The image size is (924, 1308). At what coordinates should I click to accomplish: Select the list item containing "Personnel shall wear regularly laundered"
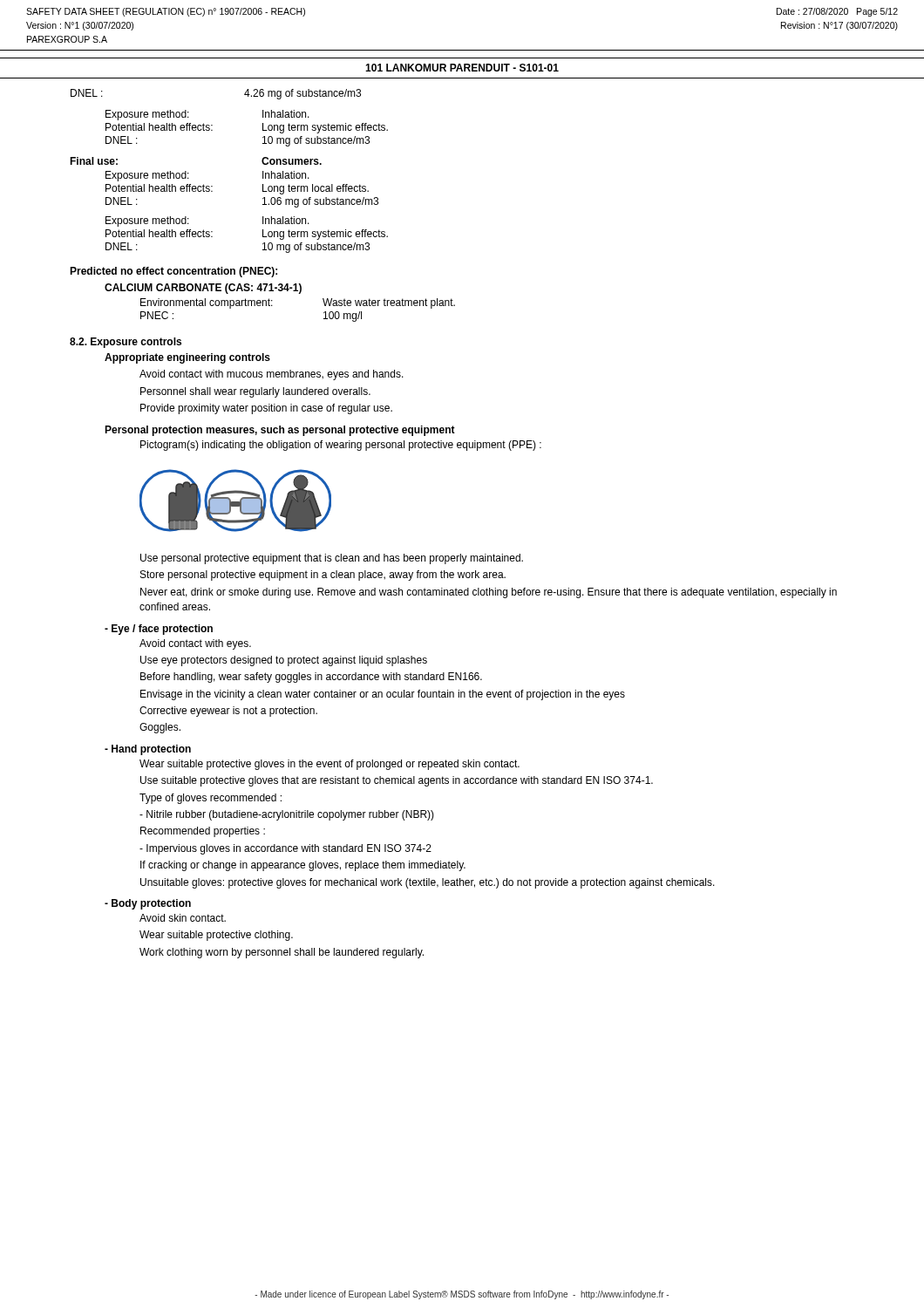255,391
